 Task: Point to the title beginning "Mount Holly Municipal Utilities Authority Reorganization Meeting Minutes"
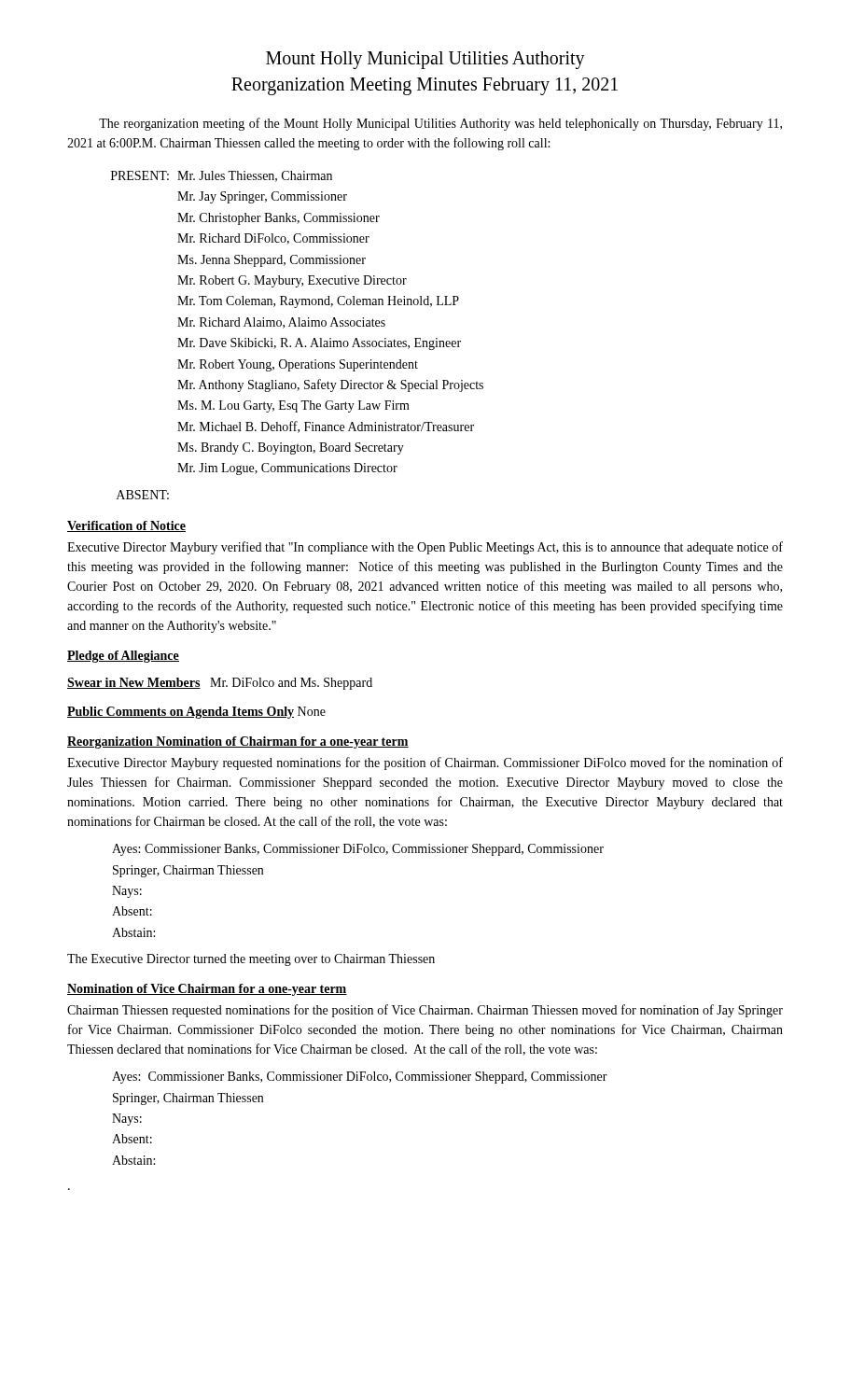tap(425, 71)
